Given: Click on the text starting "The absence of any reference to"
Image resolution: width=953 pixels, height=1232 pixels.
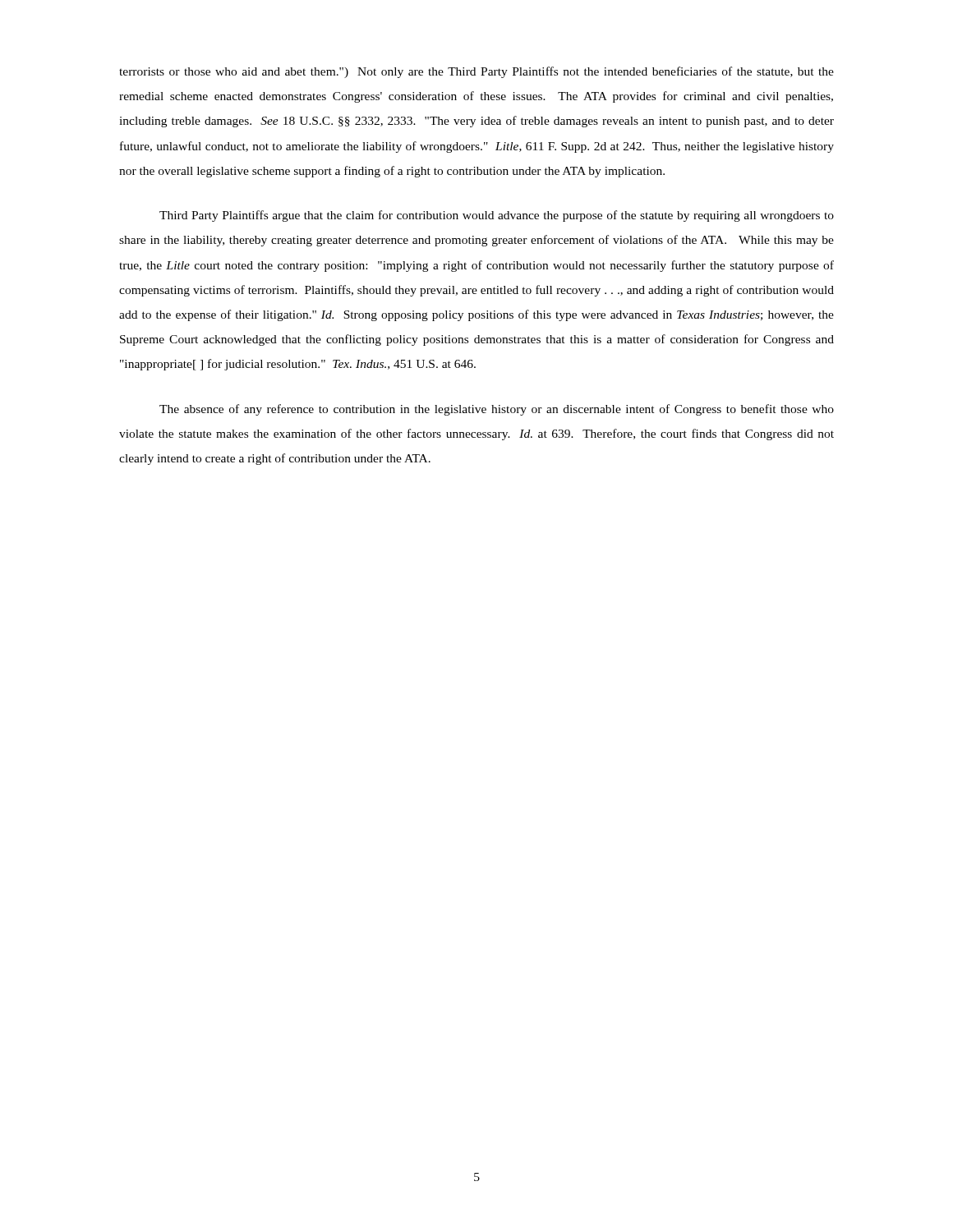Looking at the screenshot, I should click(x=476, y=433).
